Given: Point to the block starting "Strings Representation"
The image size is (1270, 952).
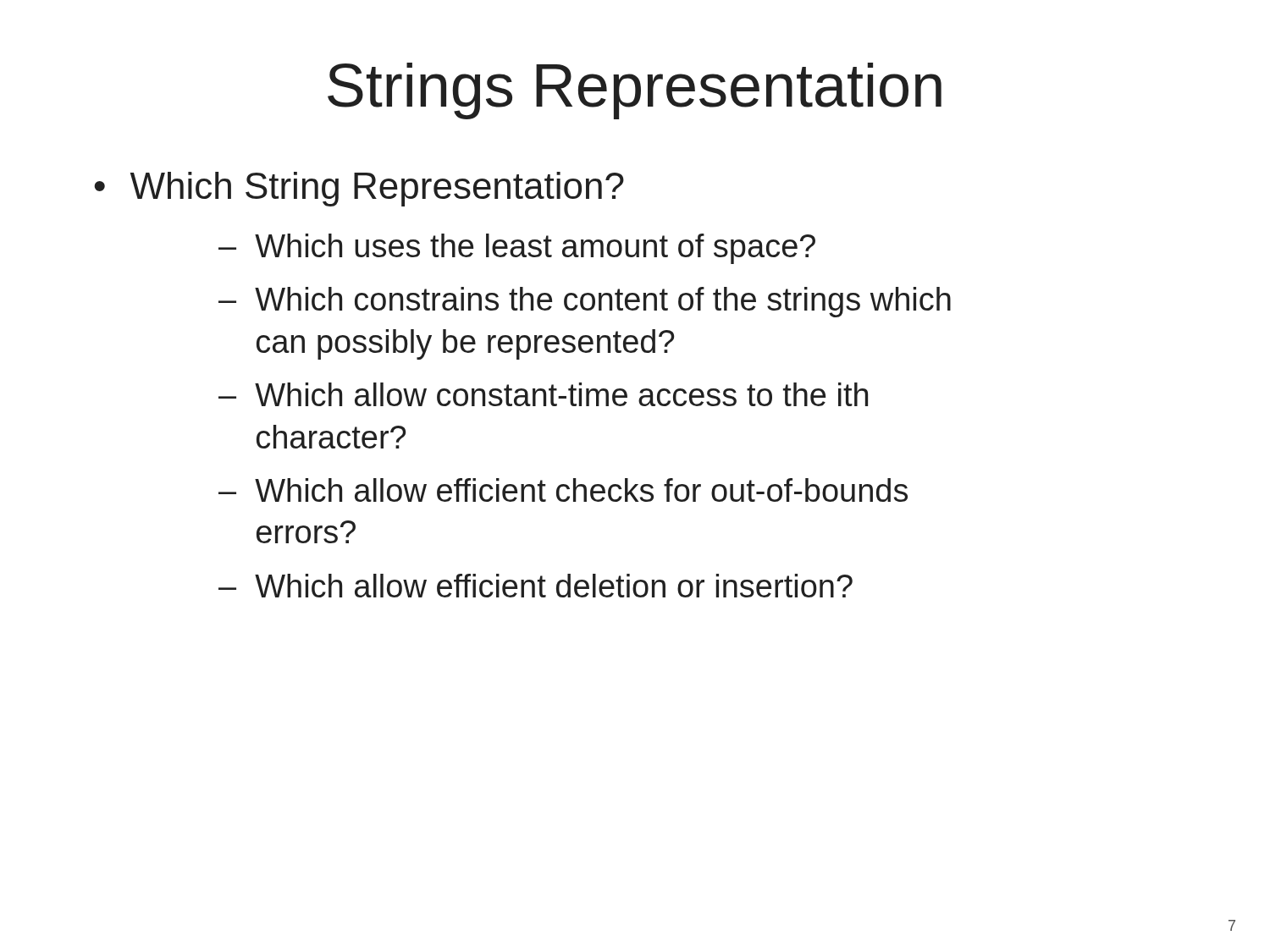Looking at the screenshot, I should click(635, 85).
